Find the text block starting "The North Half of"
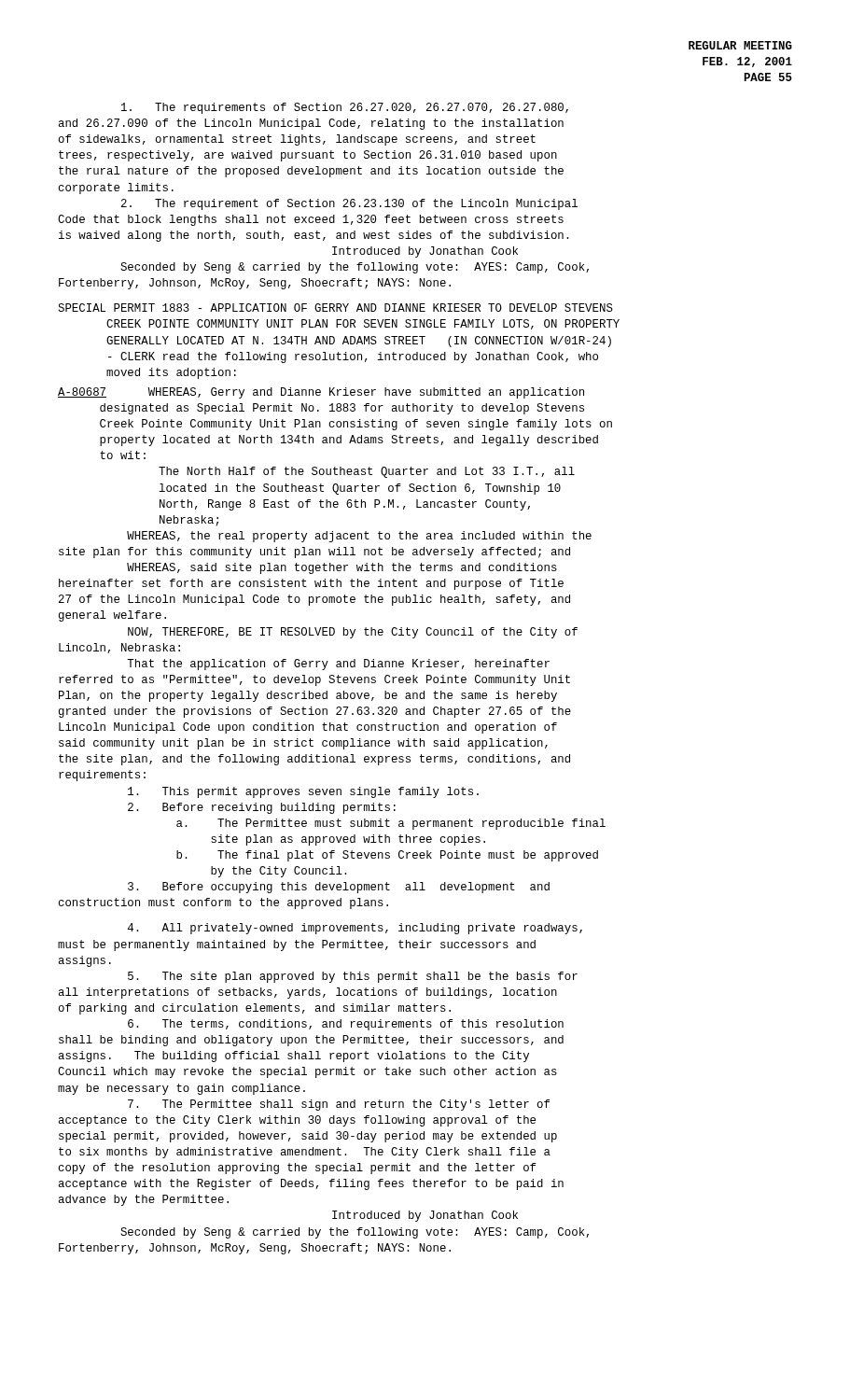 click(475, 497)
